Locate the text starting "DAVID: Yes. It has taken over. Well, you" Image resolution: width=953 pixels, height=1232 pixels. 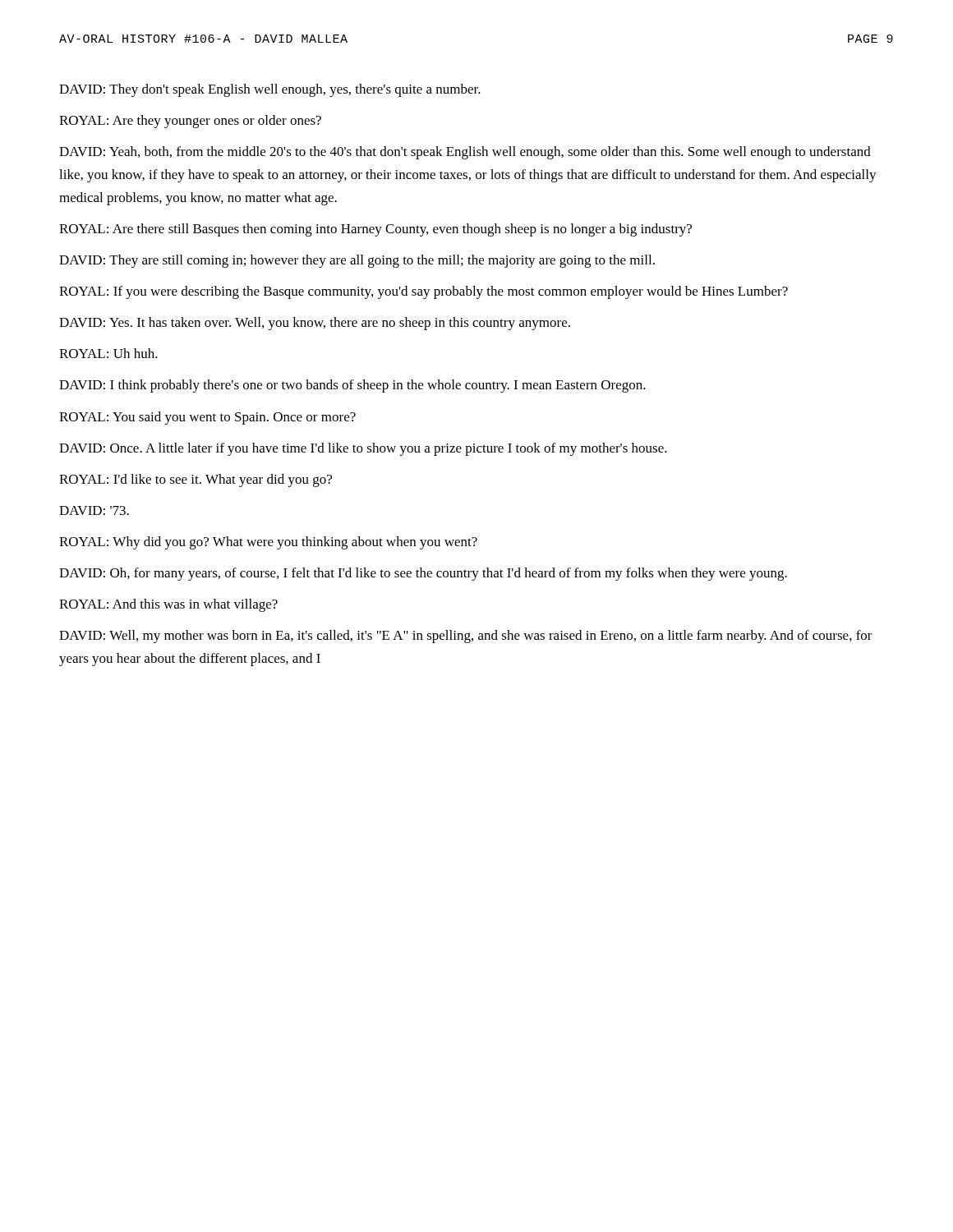315,323
